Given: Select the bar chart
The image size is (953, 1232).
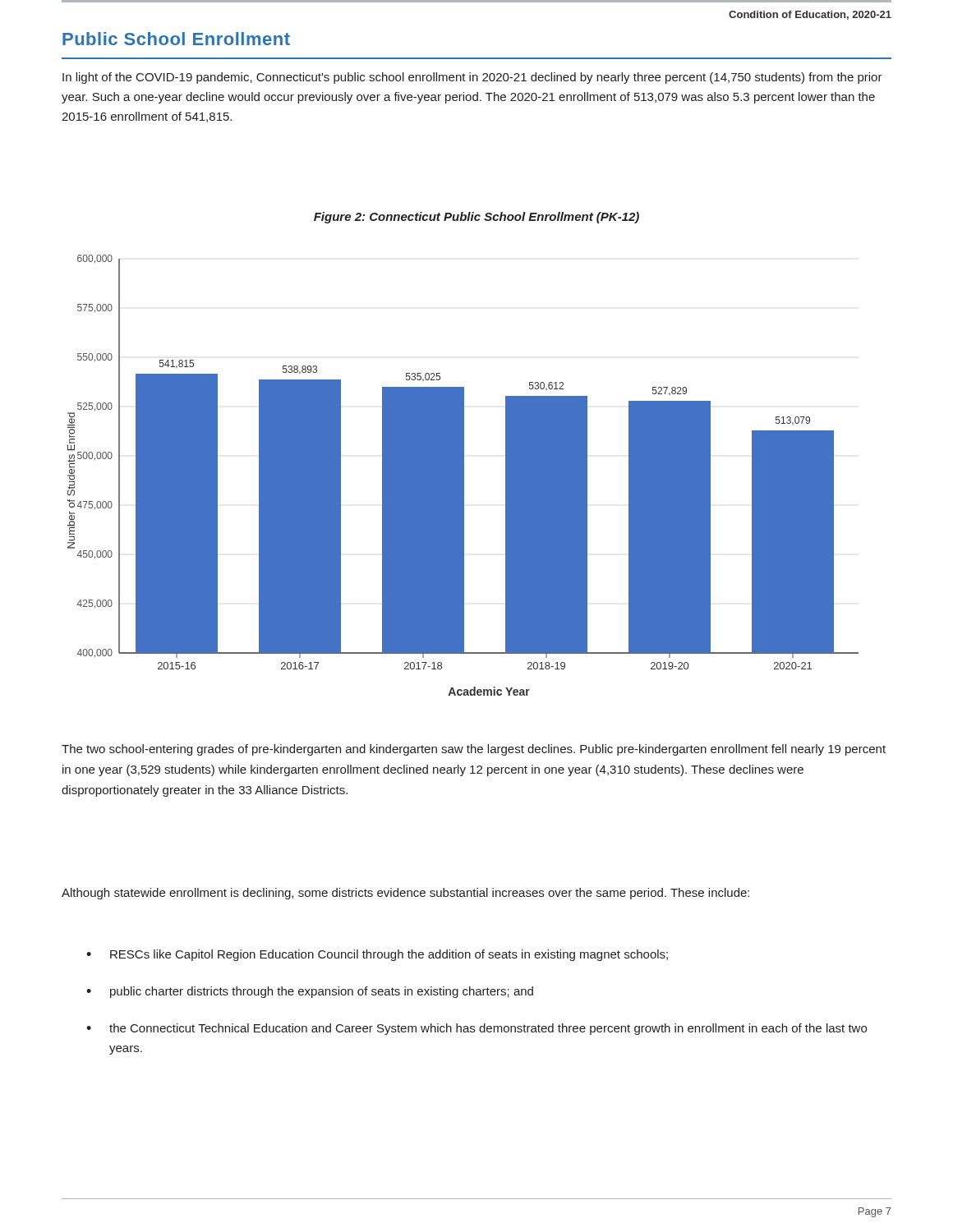Looking at the screenshot, I should [x=476, y=474].
